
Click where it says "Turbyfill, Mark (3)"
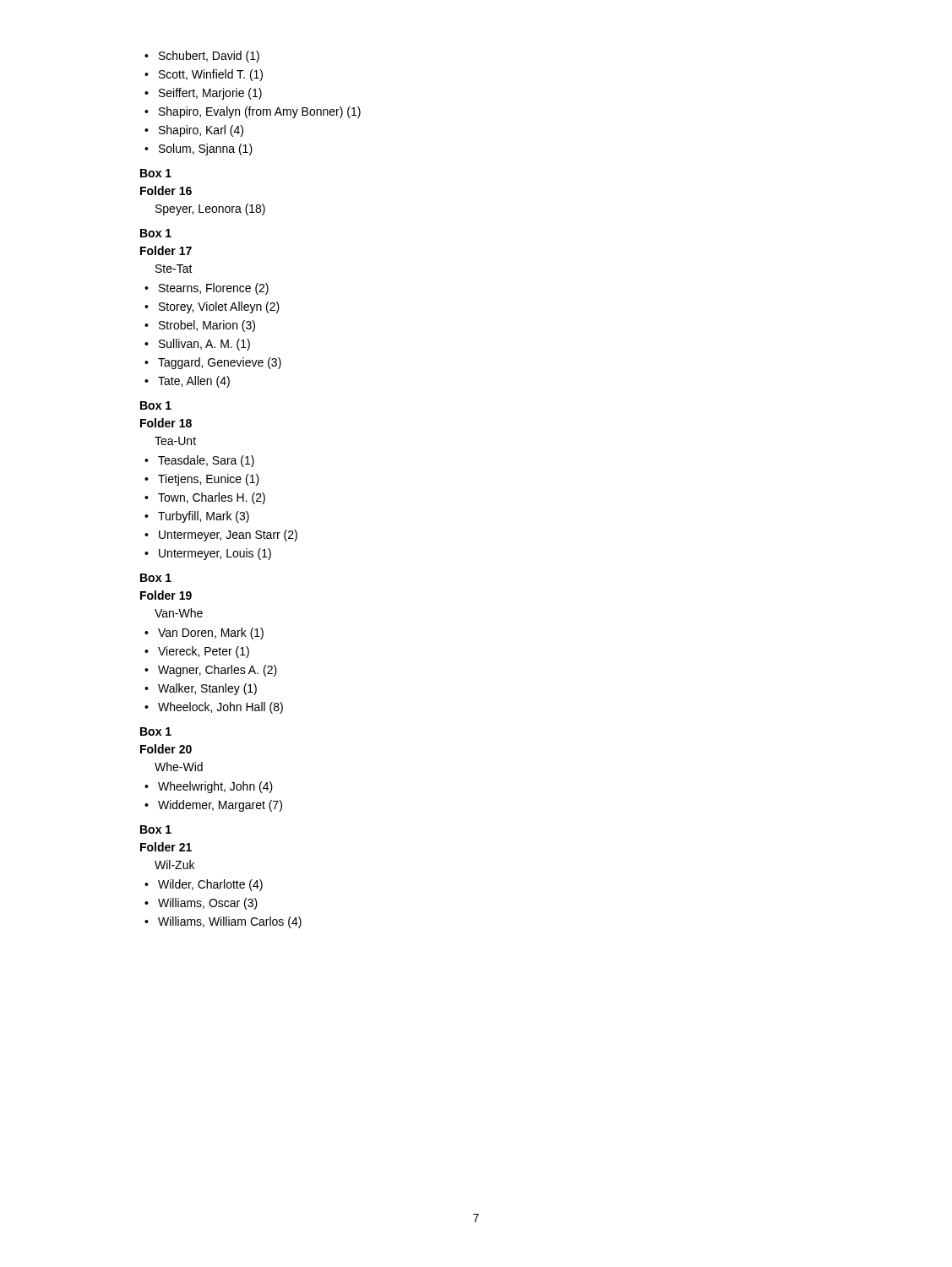click(x=204, y=516)
